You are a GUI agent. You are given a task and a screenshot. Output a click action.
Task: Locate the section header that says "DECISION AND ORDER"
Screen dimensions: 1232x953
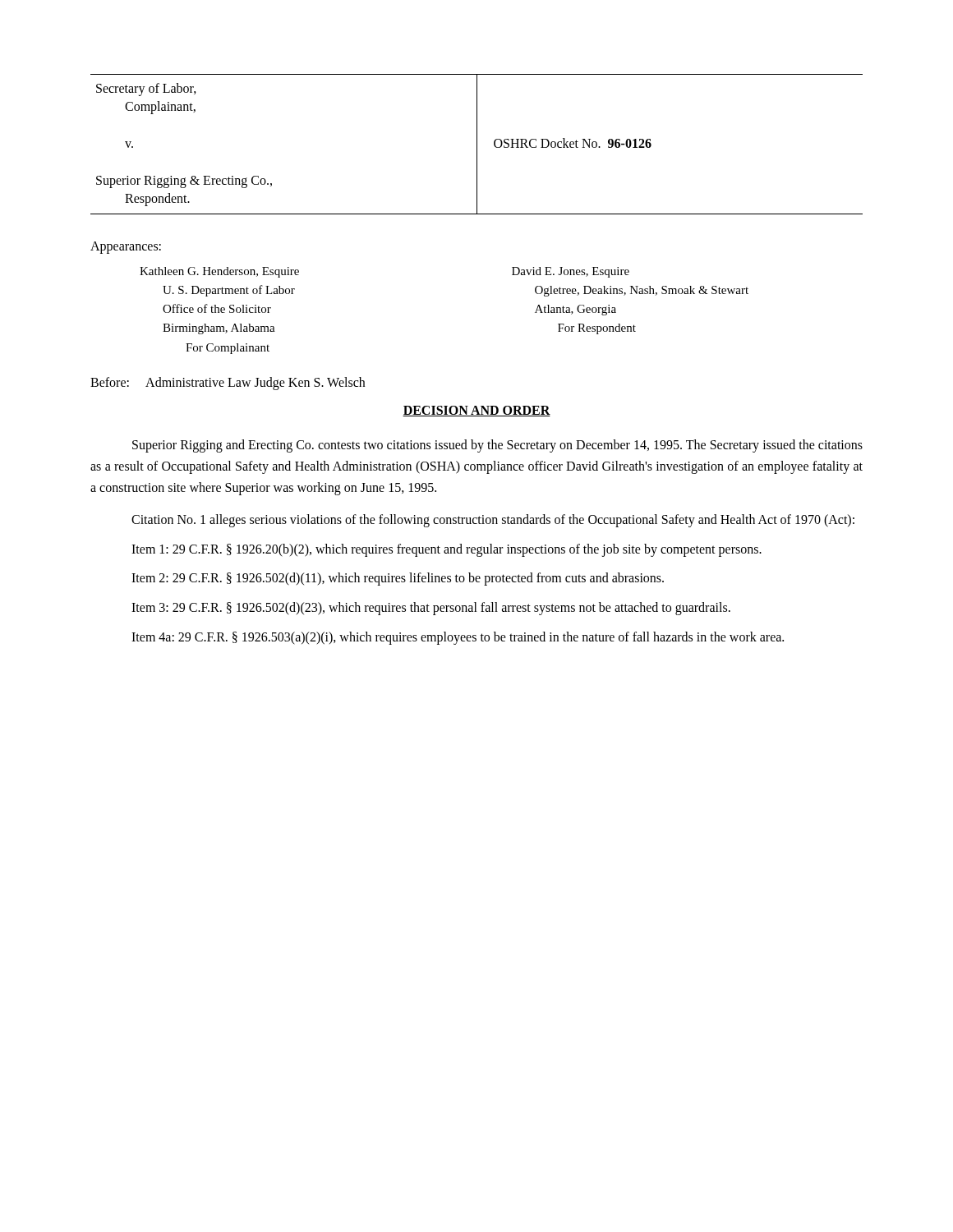[x=476, y=411]
